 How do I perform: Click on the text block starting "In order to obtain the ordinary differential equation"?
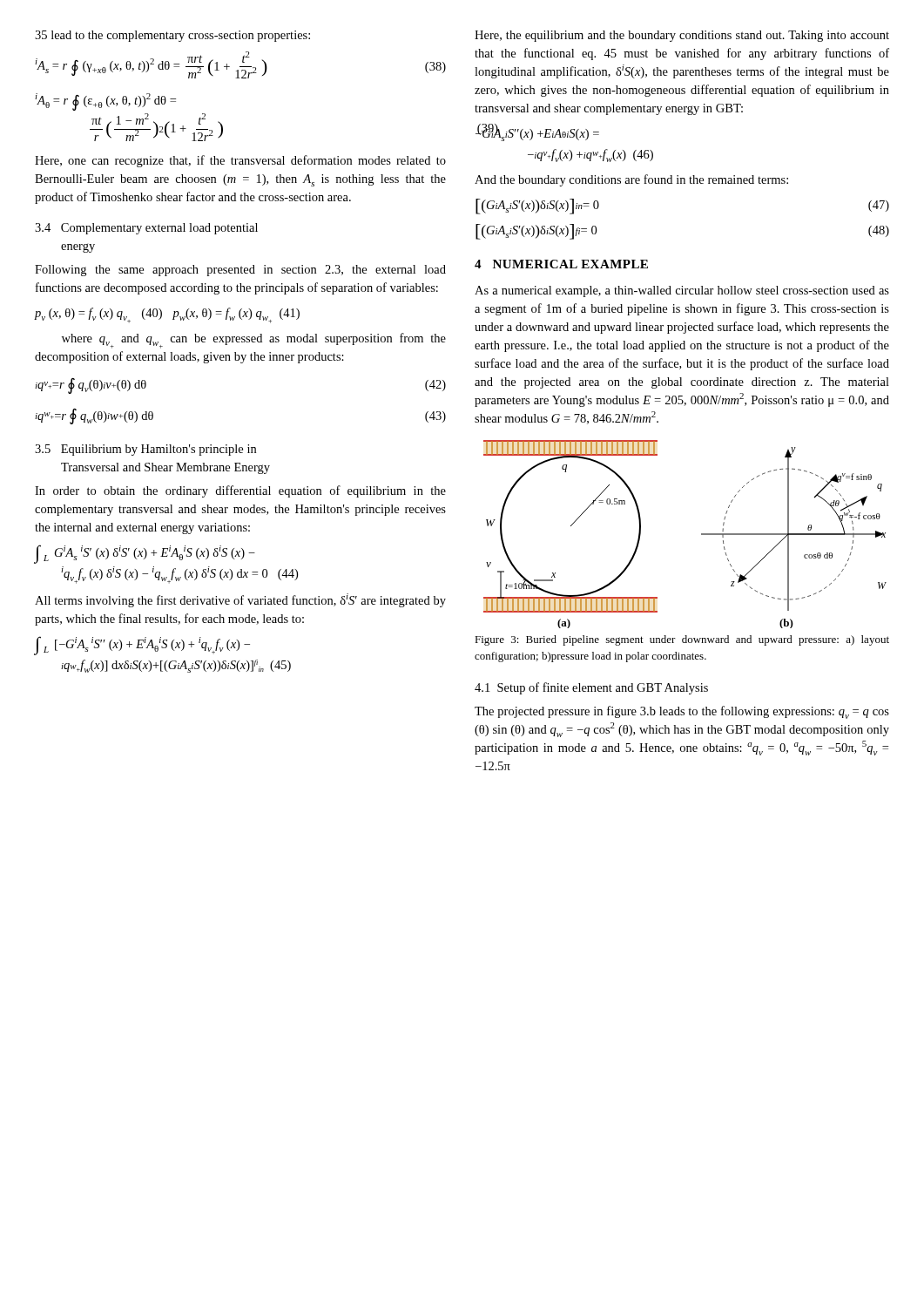[x=240, y=509]
